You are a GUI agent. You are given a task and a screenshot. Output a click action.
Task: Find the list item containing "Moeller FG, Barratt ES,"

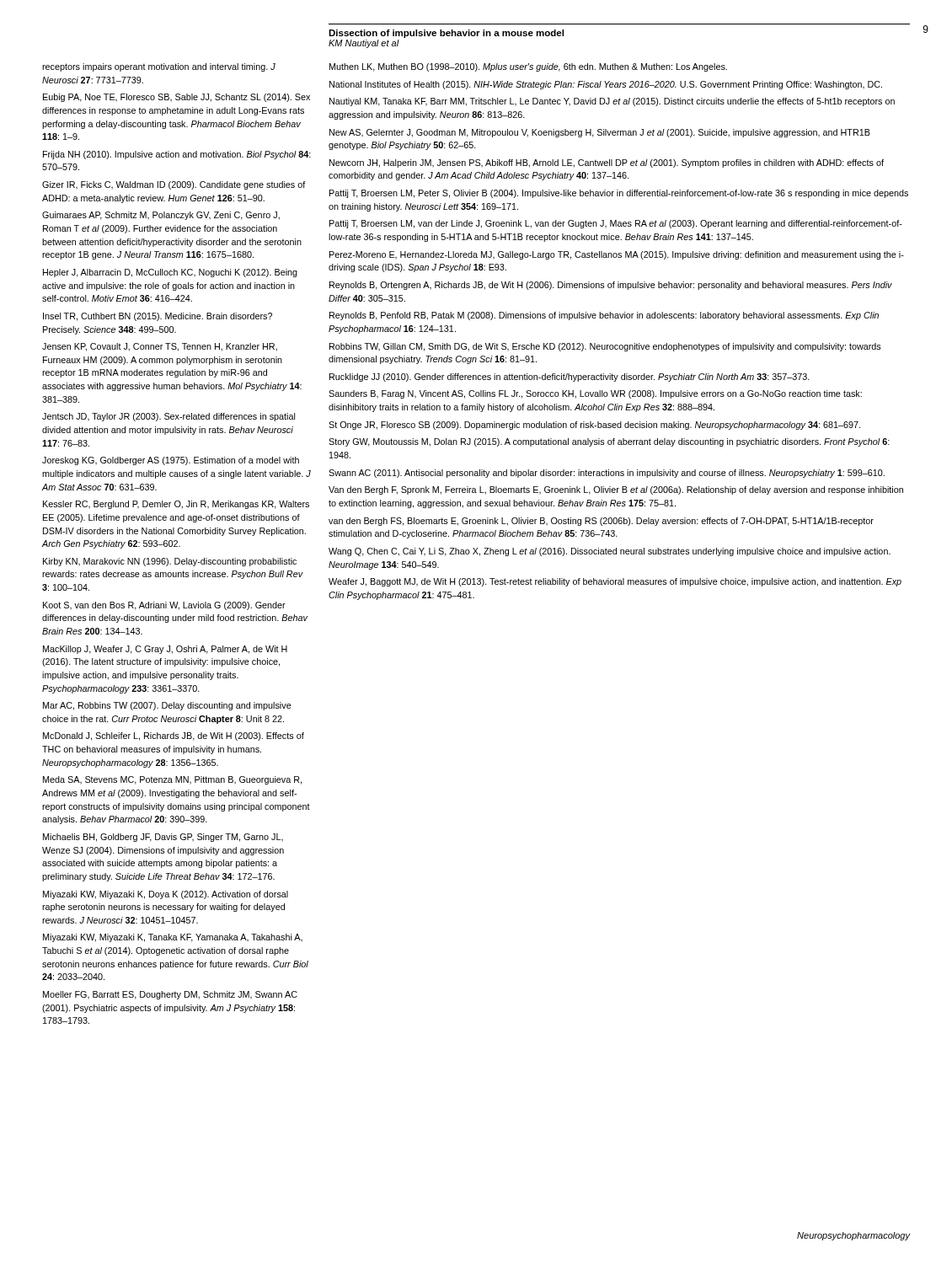pyautogui.click(x=170, y=1008)
